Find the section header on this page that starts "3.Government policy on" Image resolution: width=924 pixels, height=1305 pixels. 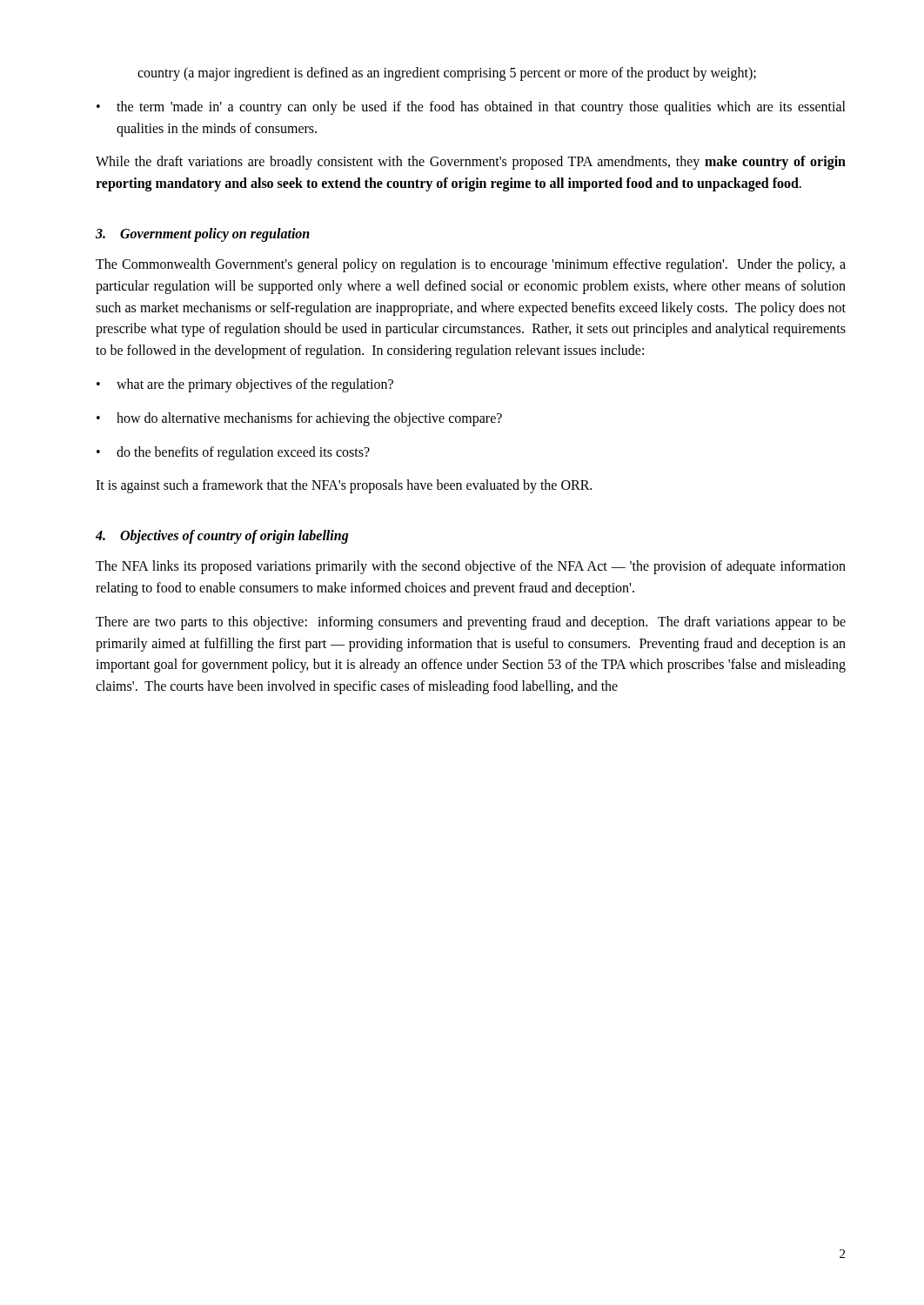203,234
